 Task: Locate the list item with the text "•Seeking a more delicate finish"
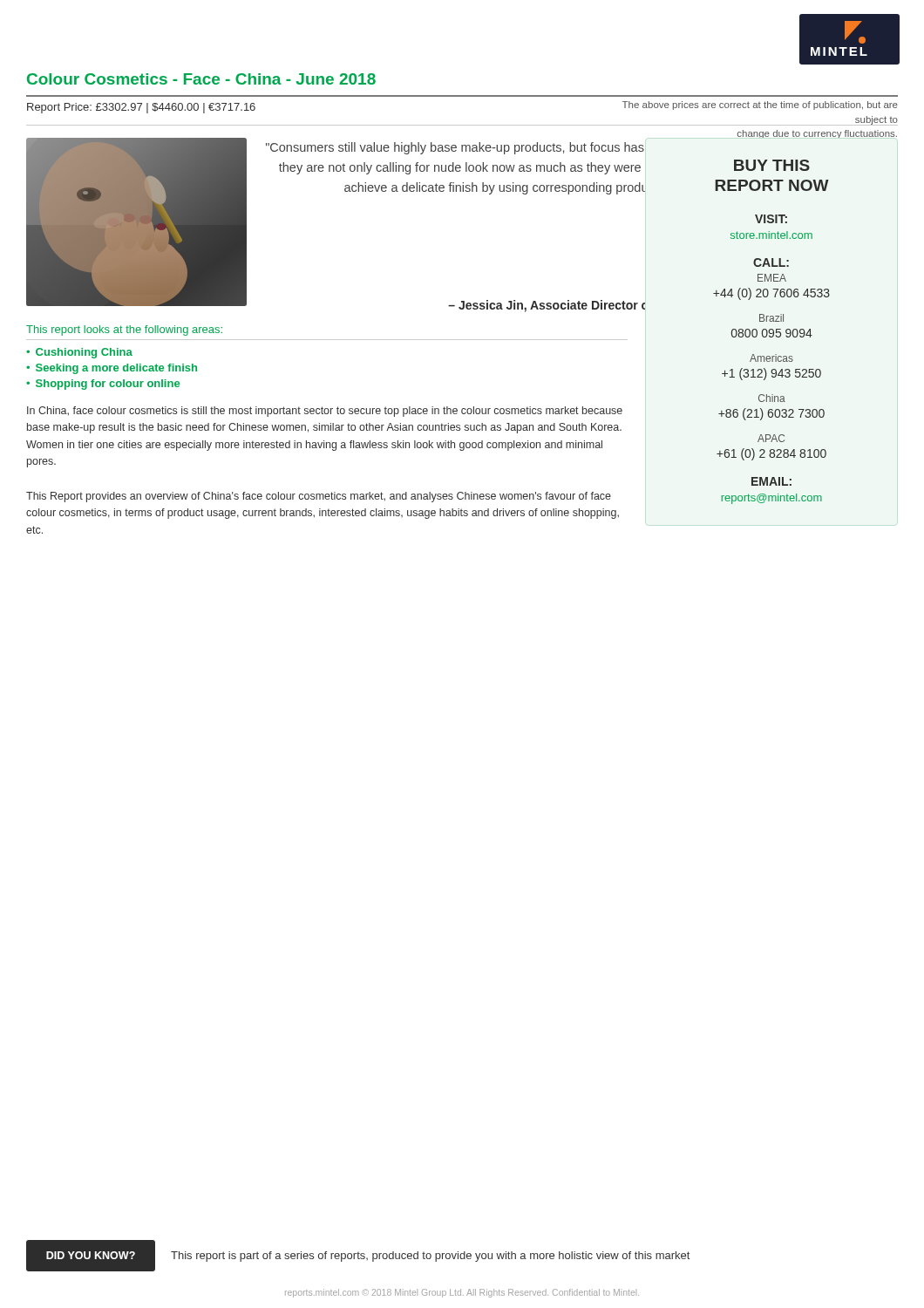(112, 368)
